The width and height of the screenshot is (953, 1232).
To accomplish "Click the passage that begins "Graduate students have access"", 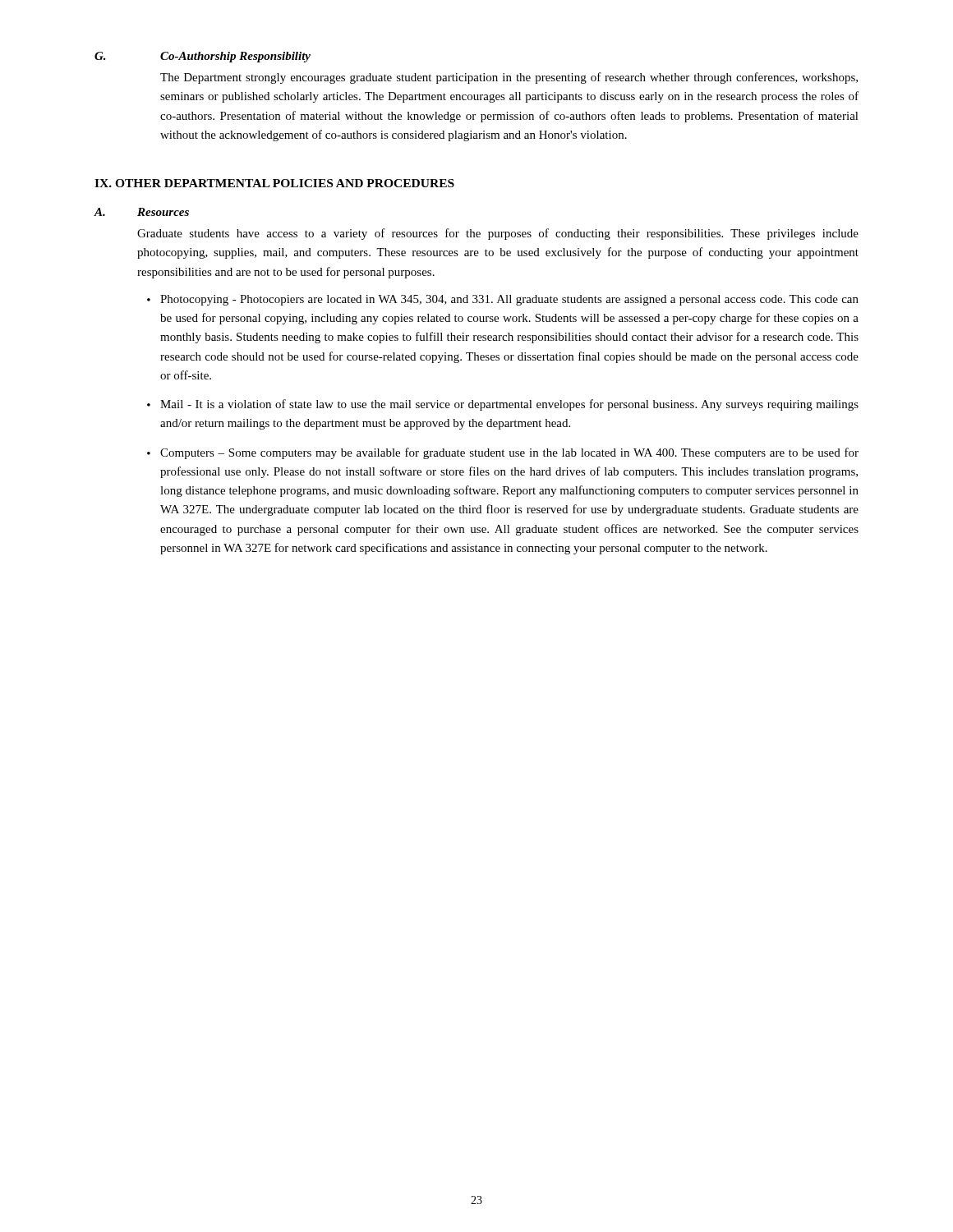I will tap(498, 252).
